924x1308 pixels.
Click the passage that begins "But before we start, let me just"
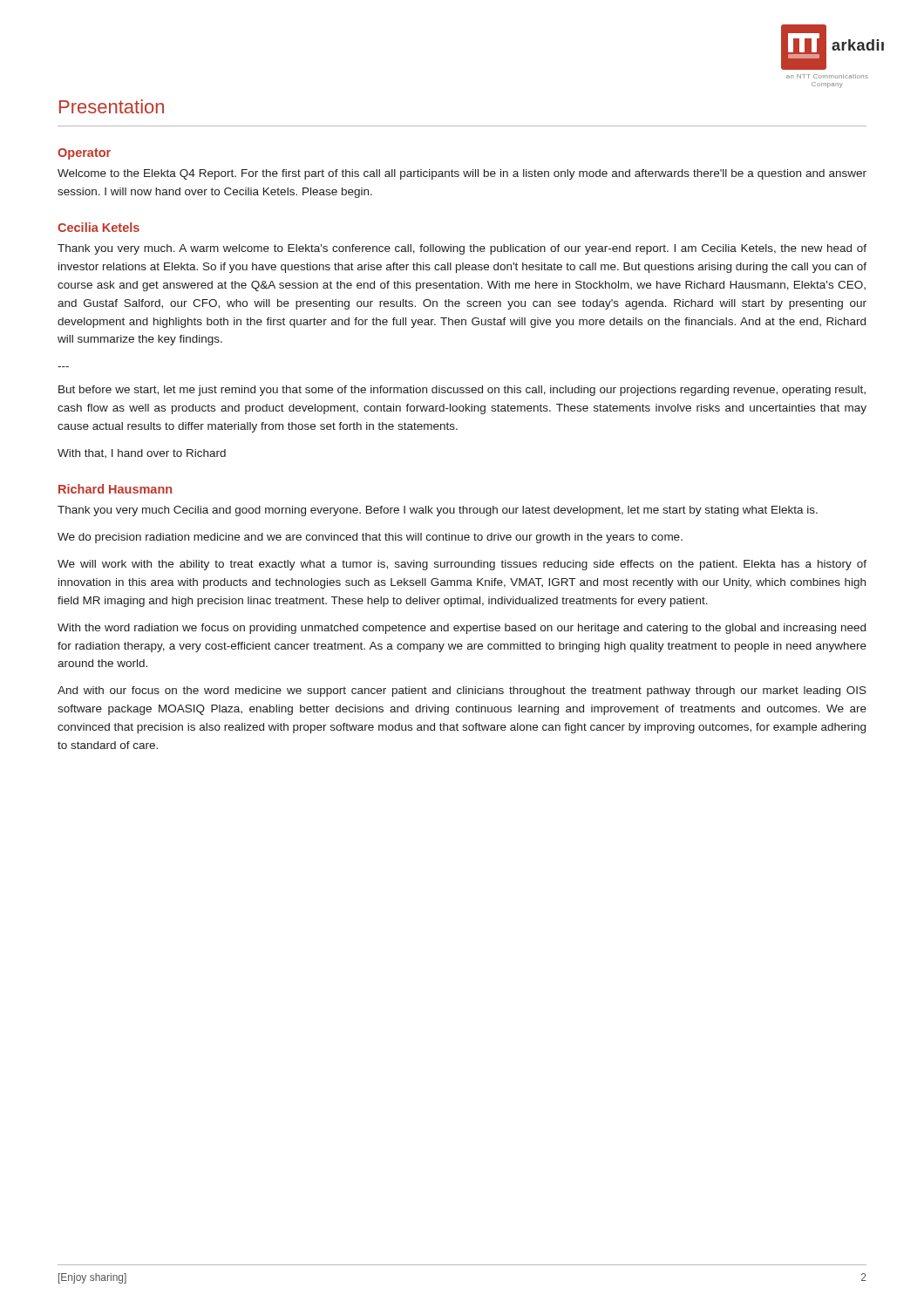tap(462, 408)
